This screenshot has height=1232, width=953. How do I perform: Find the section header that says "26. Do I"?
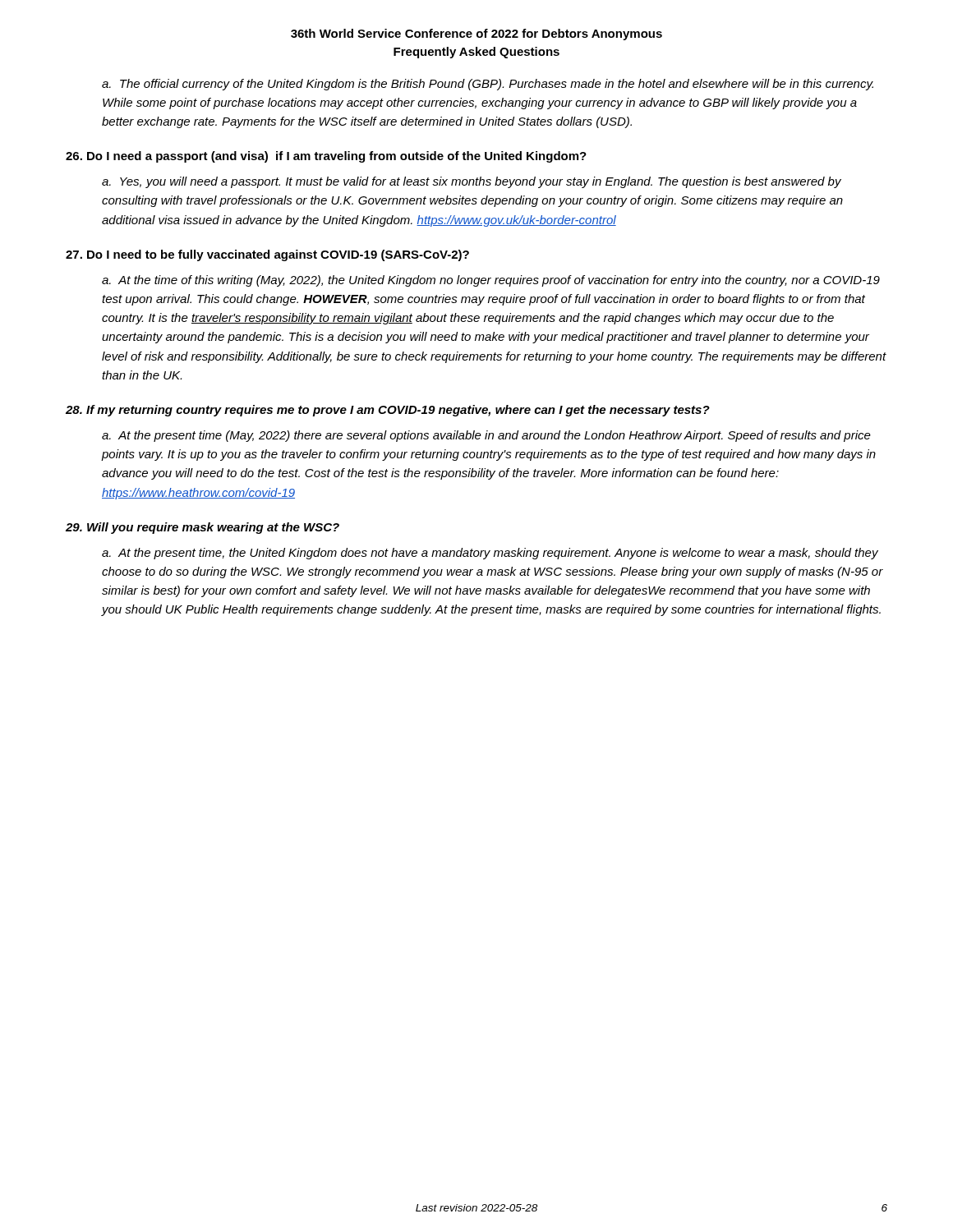(x=326, y=156)
